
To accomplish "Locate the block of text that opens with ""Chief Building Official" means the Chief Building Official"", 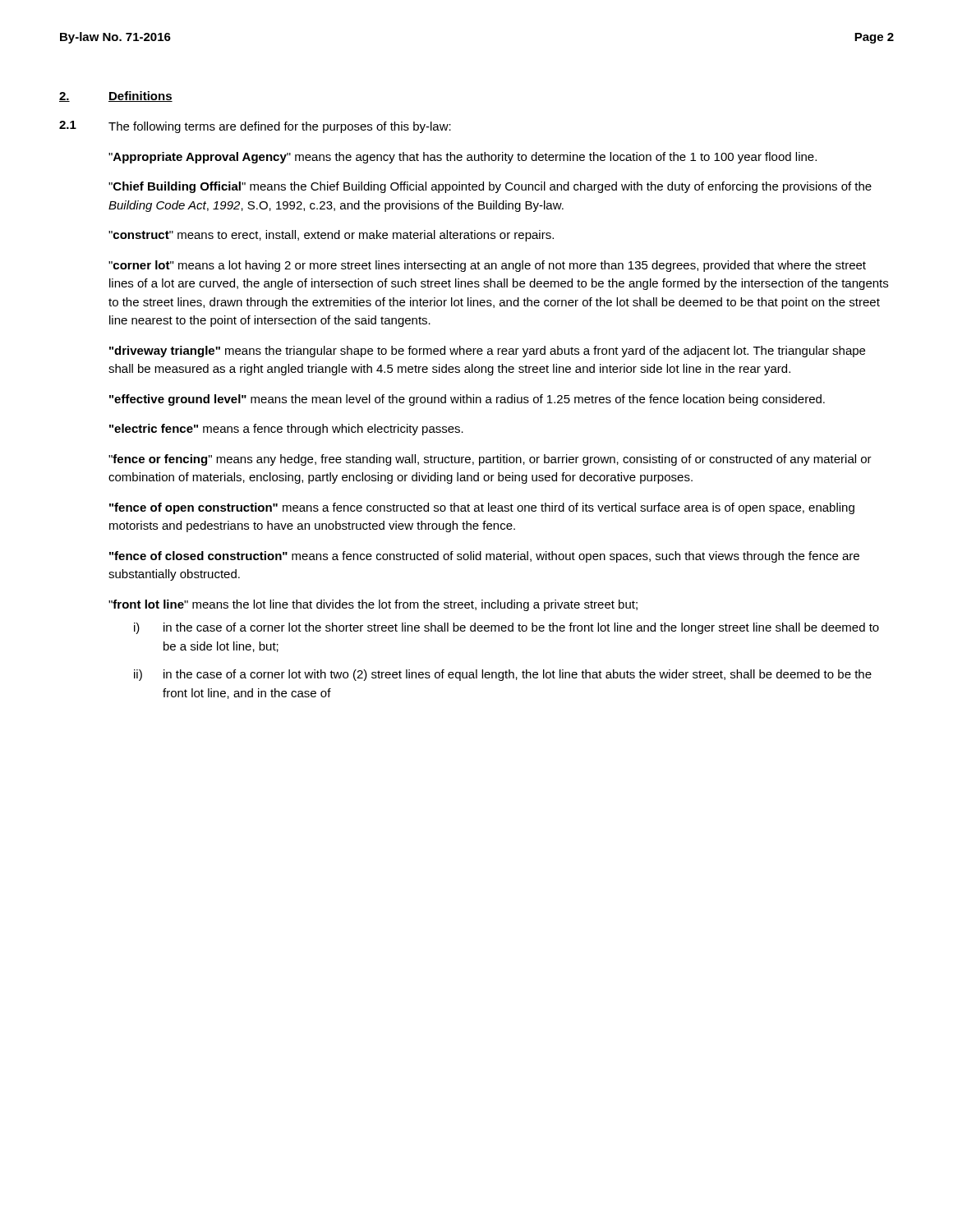I will pos(490,195).
